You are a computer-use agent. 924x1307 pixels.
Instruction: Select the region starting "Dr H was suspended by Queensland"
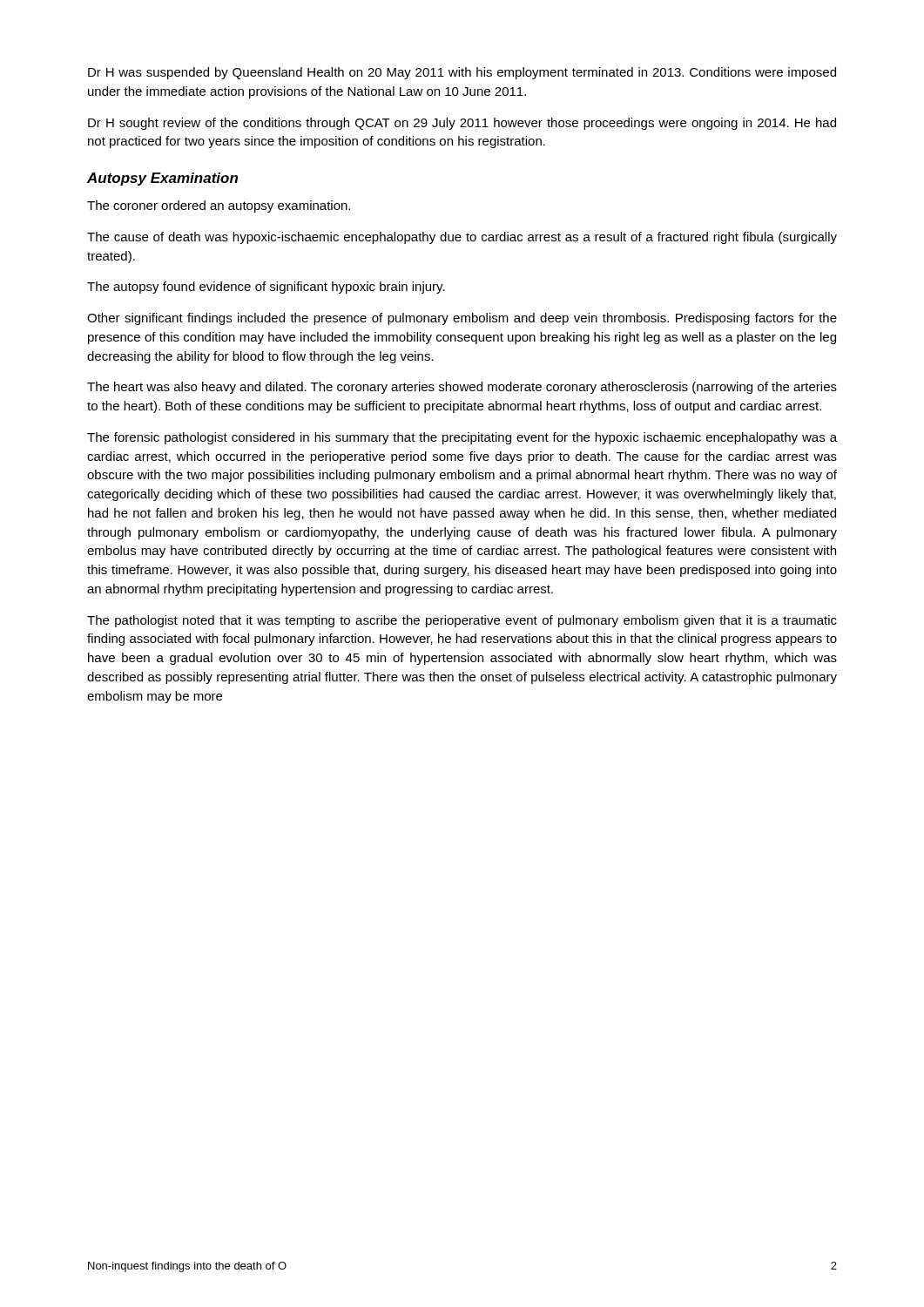(x=462, y=81)
